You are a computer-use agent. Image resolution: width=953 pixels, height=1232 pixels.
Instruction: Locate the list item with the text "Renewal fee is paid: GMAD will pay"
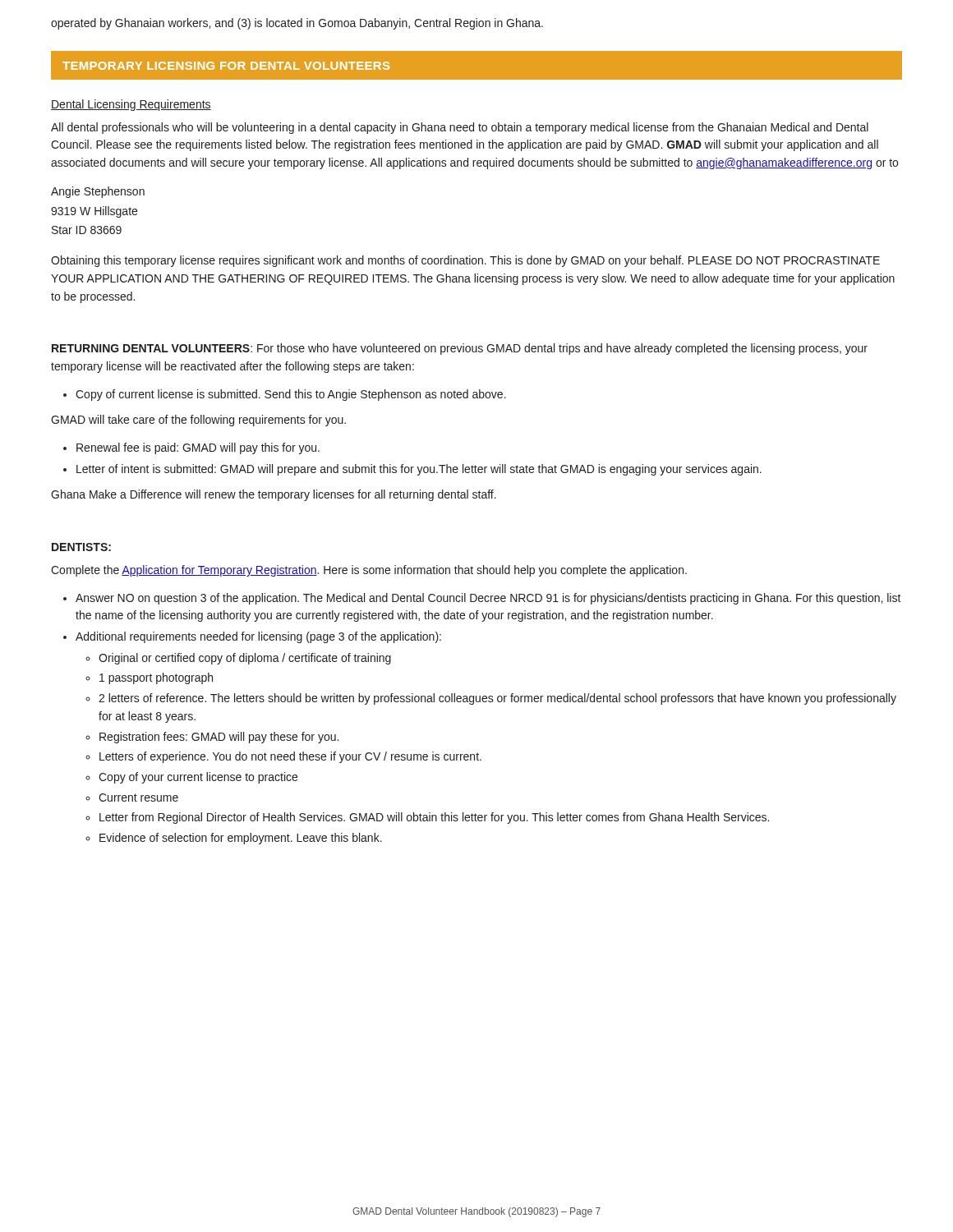tap(191, 448)
